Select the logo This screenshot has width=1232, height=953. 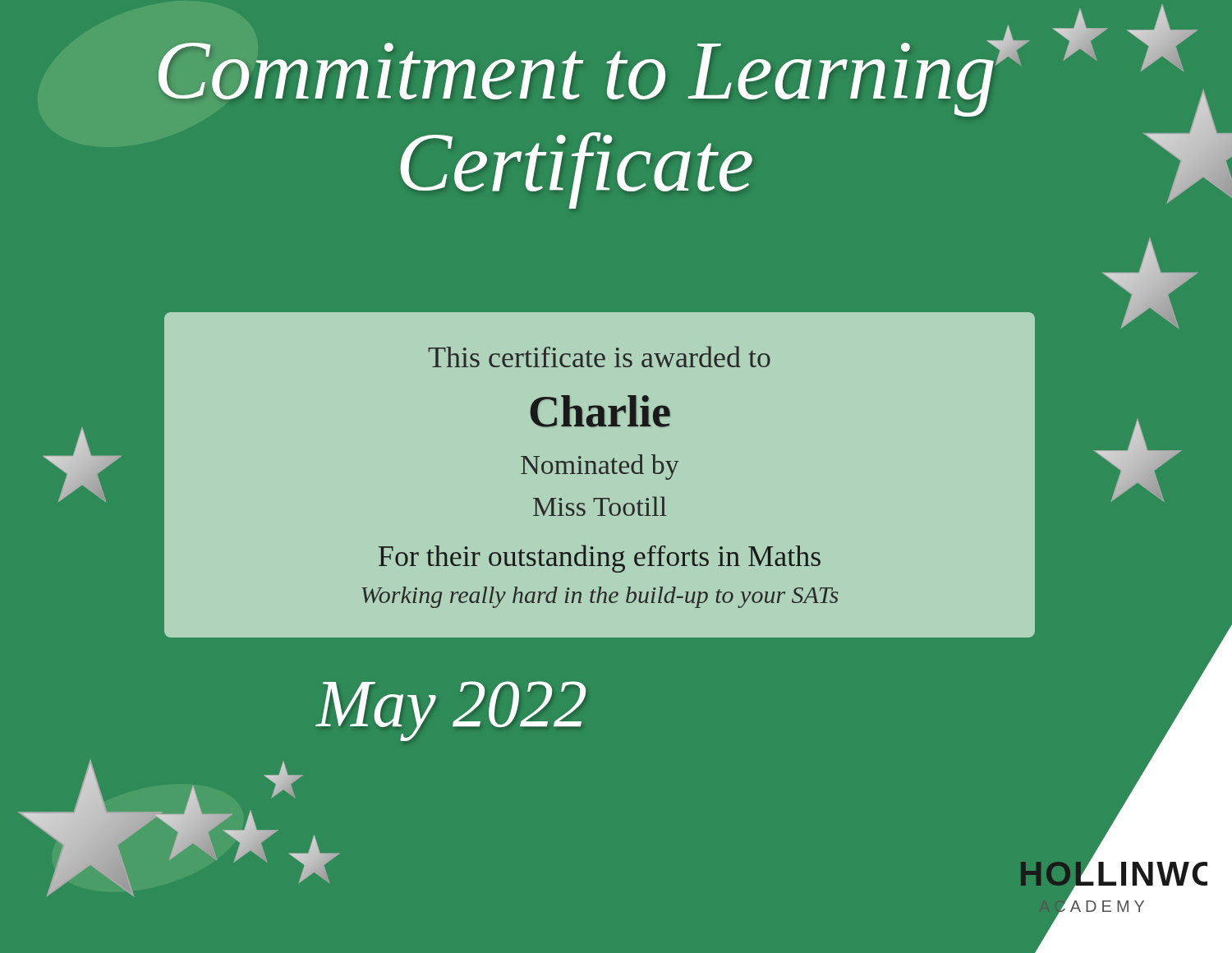point(1076,883)
